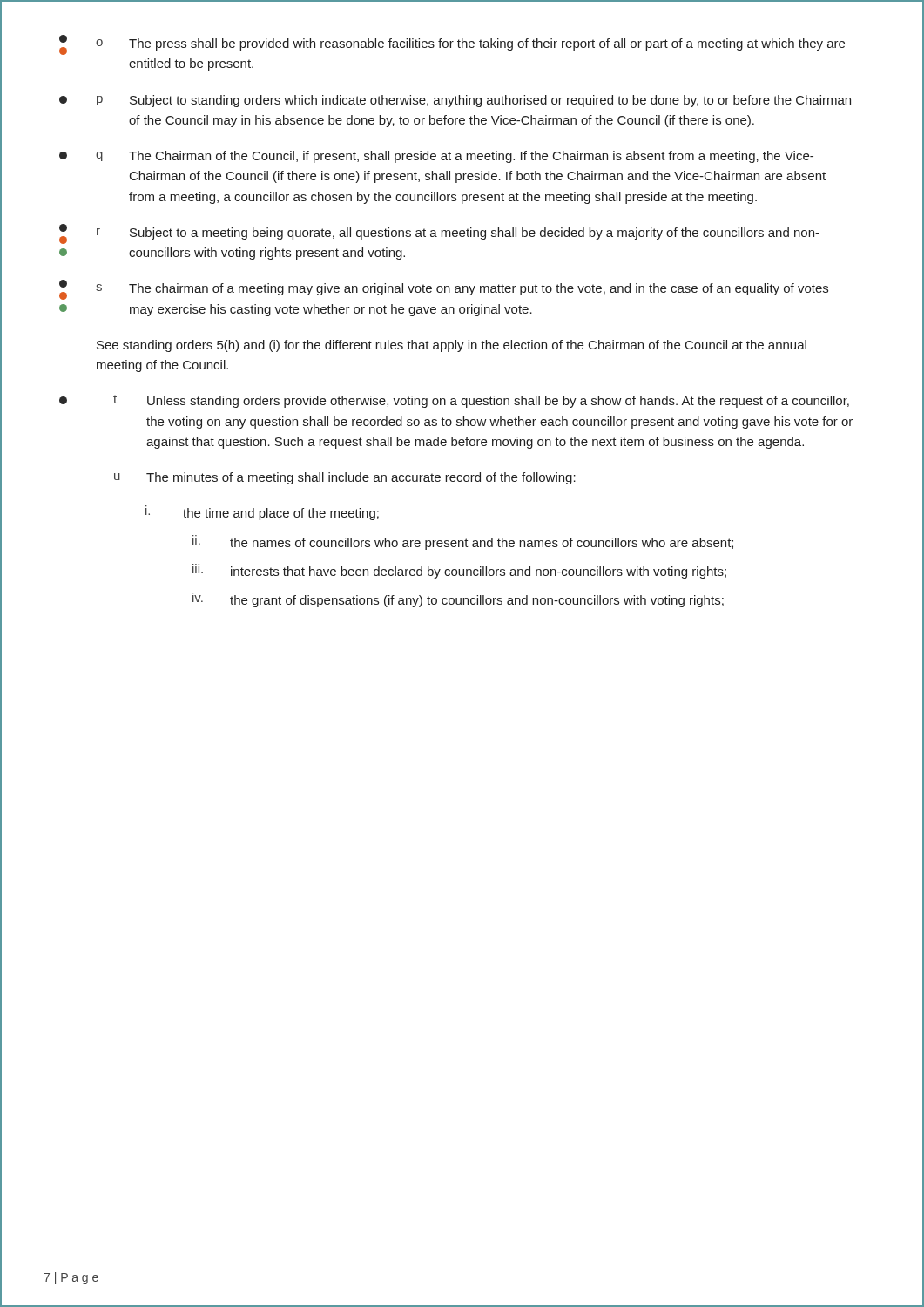This screenshot has width=924, height=1307.
Task: Select the block starting "r Subject to a meeting"
Action: 475,242
